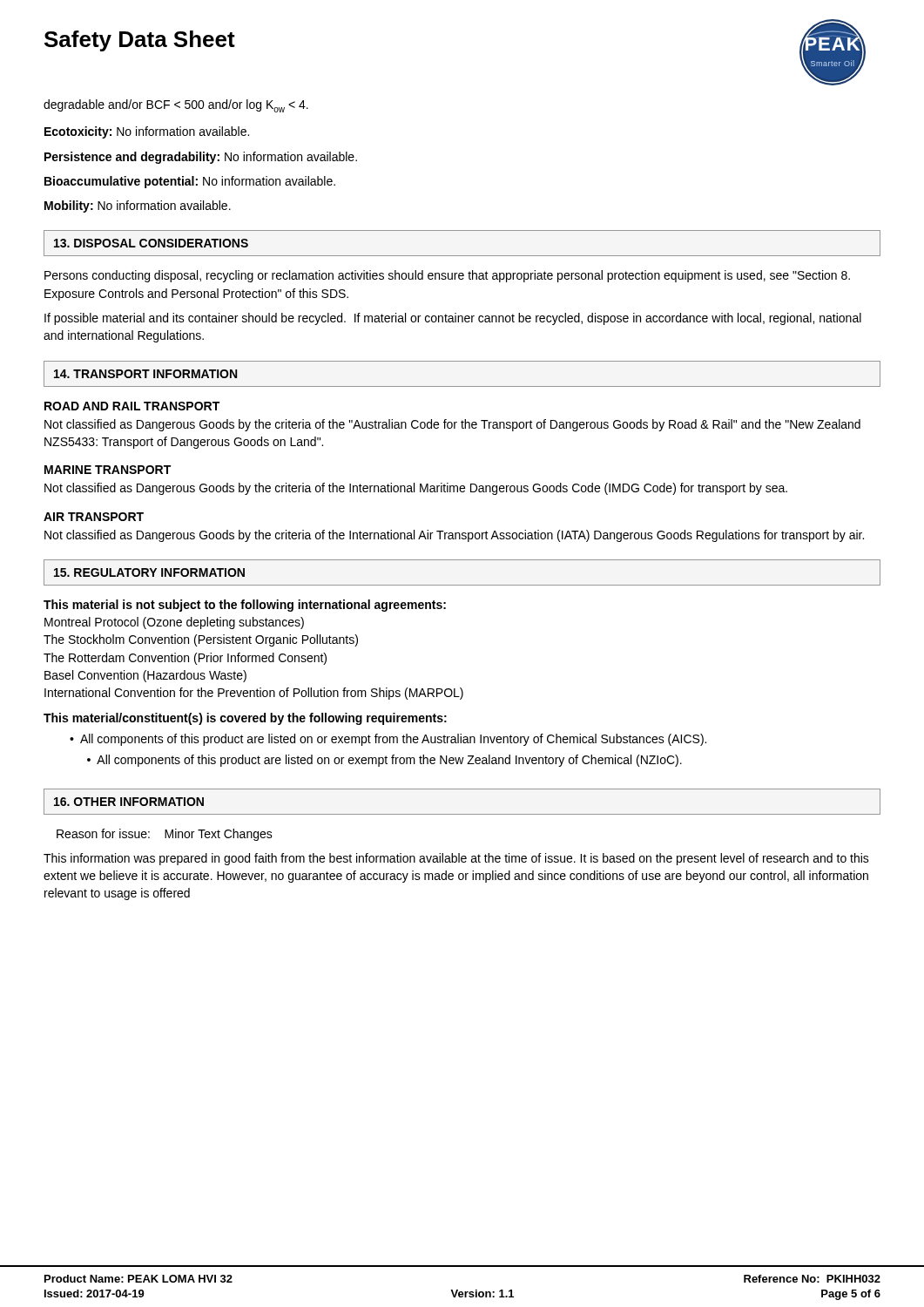Where does it say "16. OTHER INFORMATION"?

click(129, 801)
